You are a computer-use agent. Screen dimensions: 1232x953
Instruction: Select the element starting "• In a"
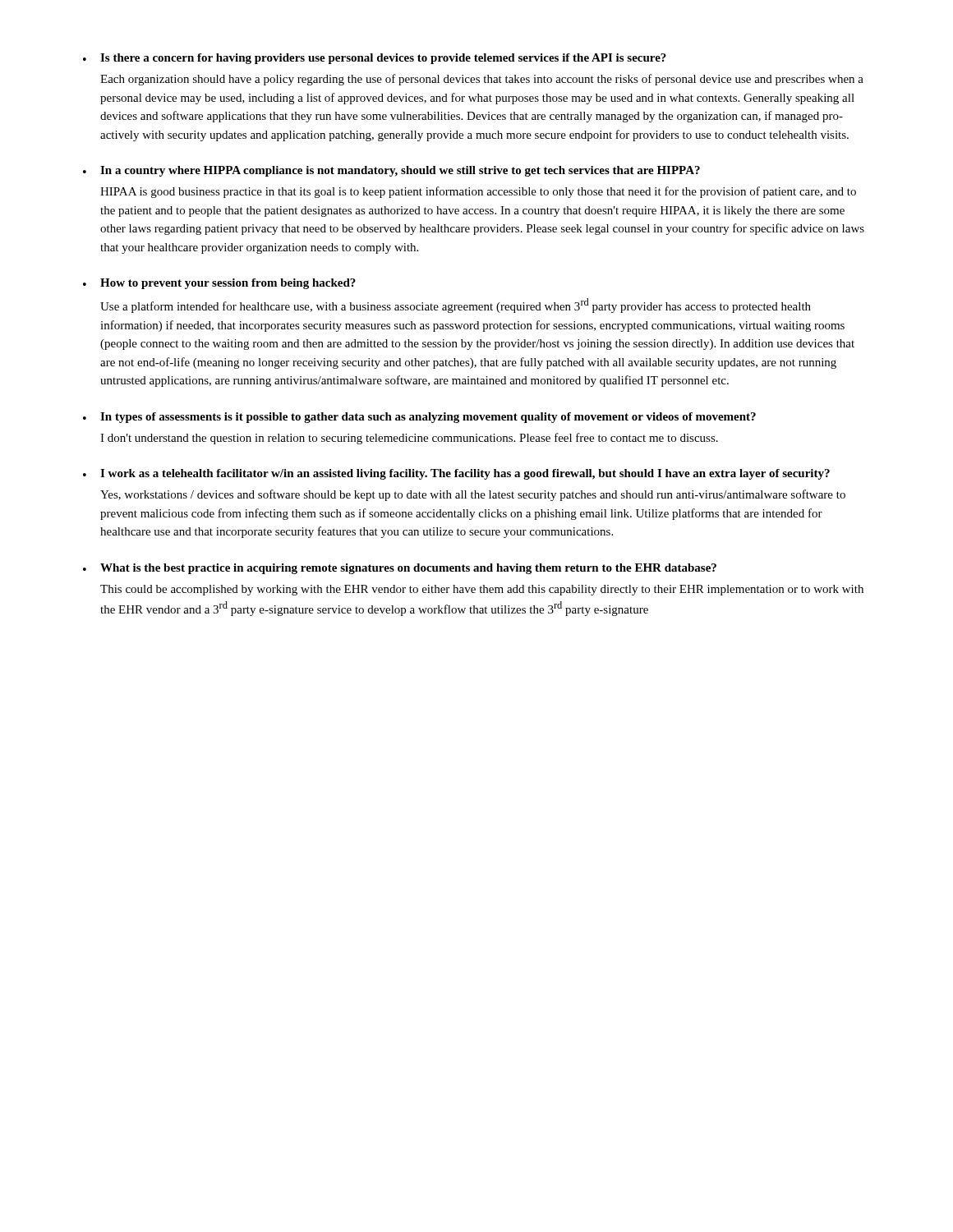click(x=476, y=209)
